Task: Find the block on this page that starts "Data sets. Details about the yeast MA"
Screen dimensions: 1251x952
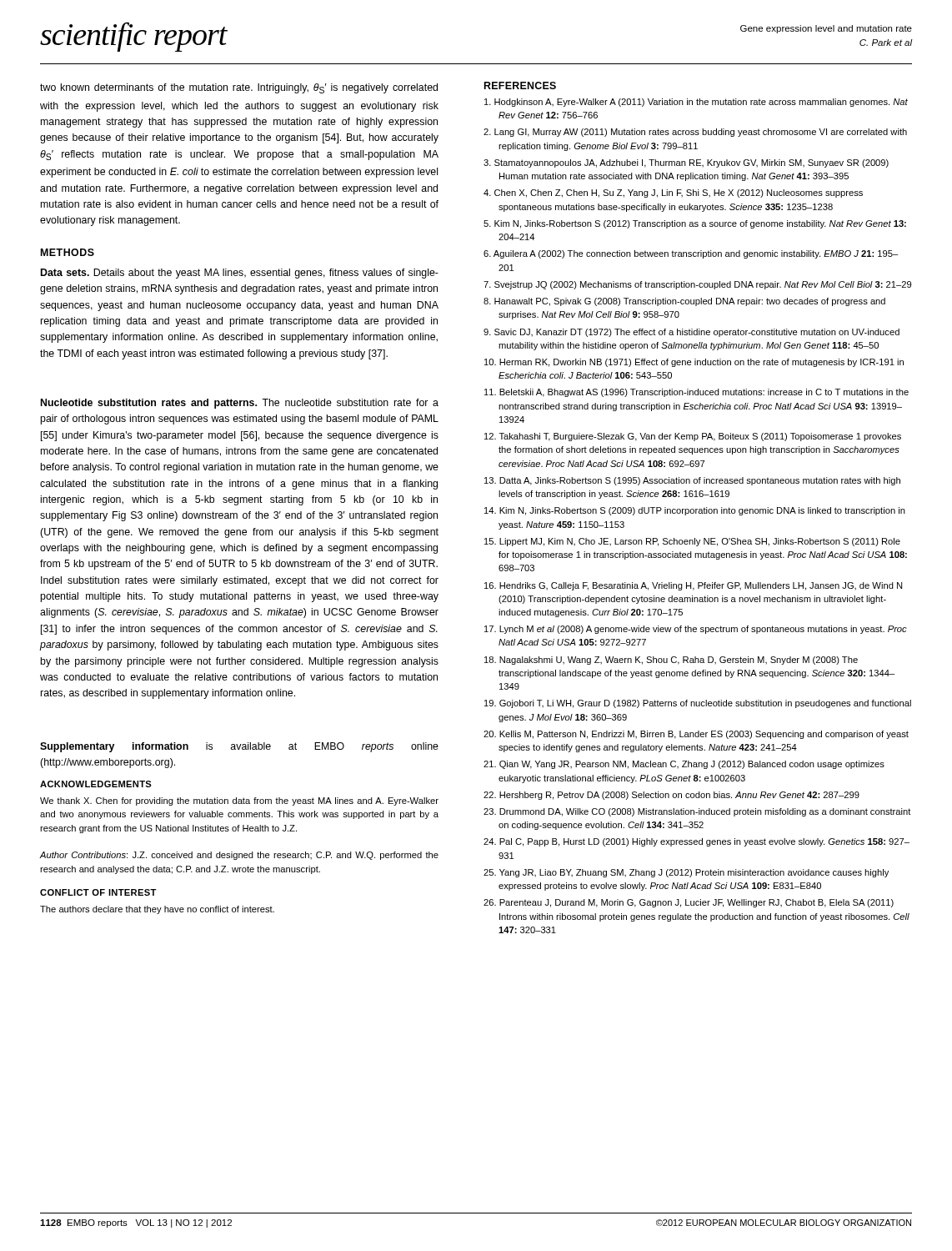Action: tap(239, 313)
